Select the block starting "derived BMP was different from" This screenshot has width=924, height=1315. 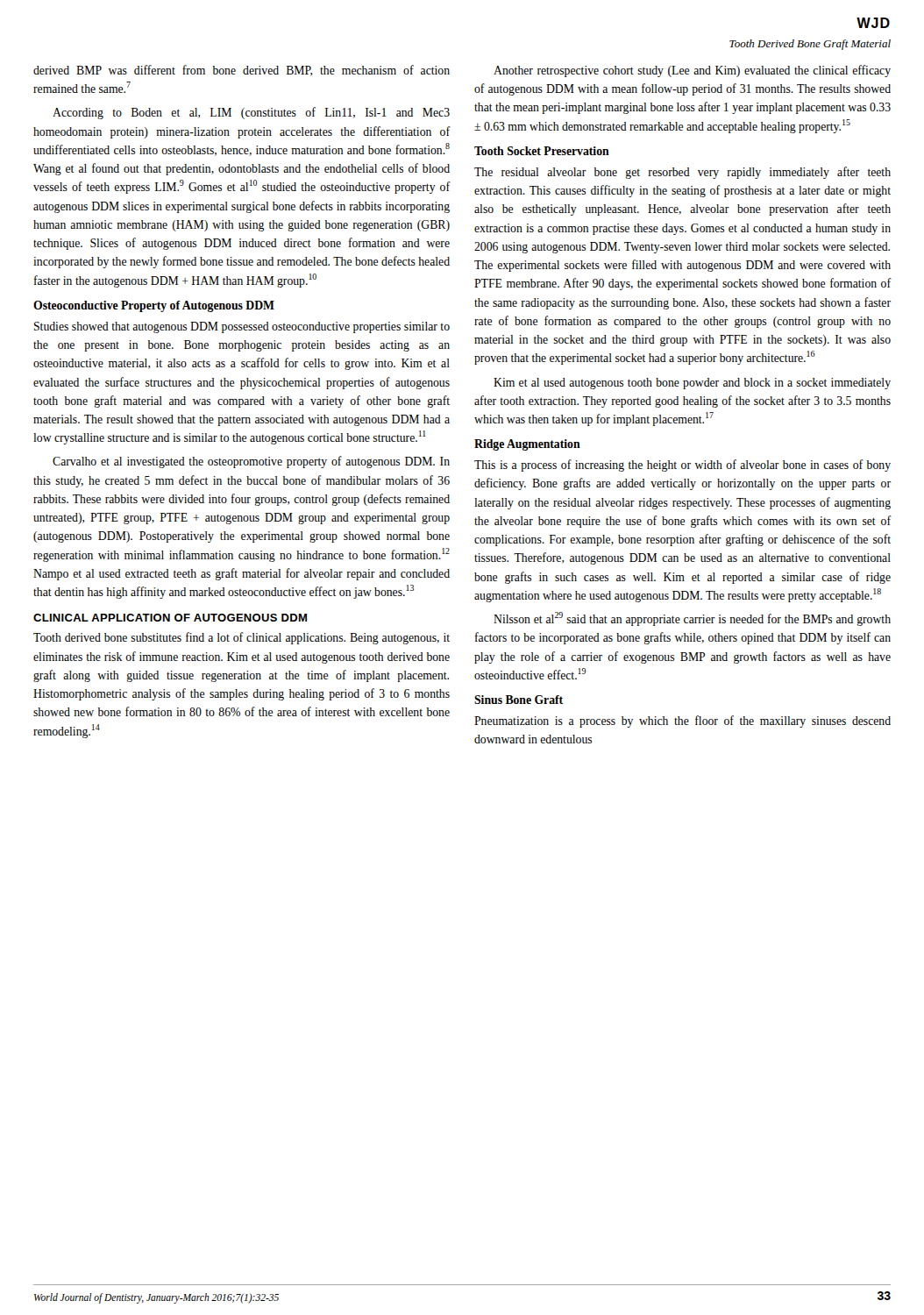(242, 176)
